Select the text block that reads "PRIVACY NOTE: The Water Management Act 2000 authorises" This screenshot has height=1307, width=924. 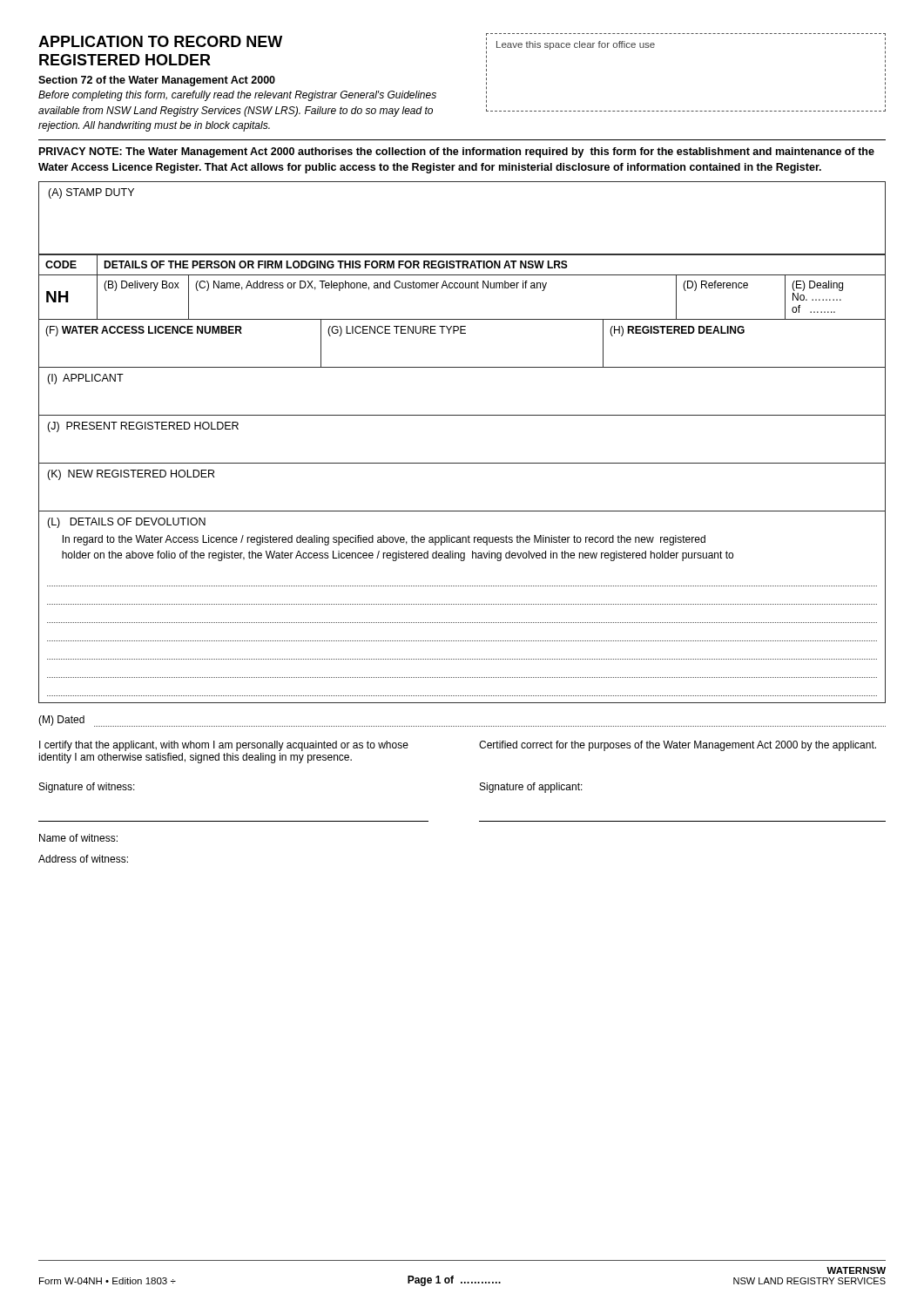click(x=462, y=157)
